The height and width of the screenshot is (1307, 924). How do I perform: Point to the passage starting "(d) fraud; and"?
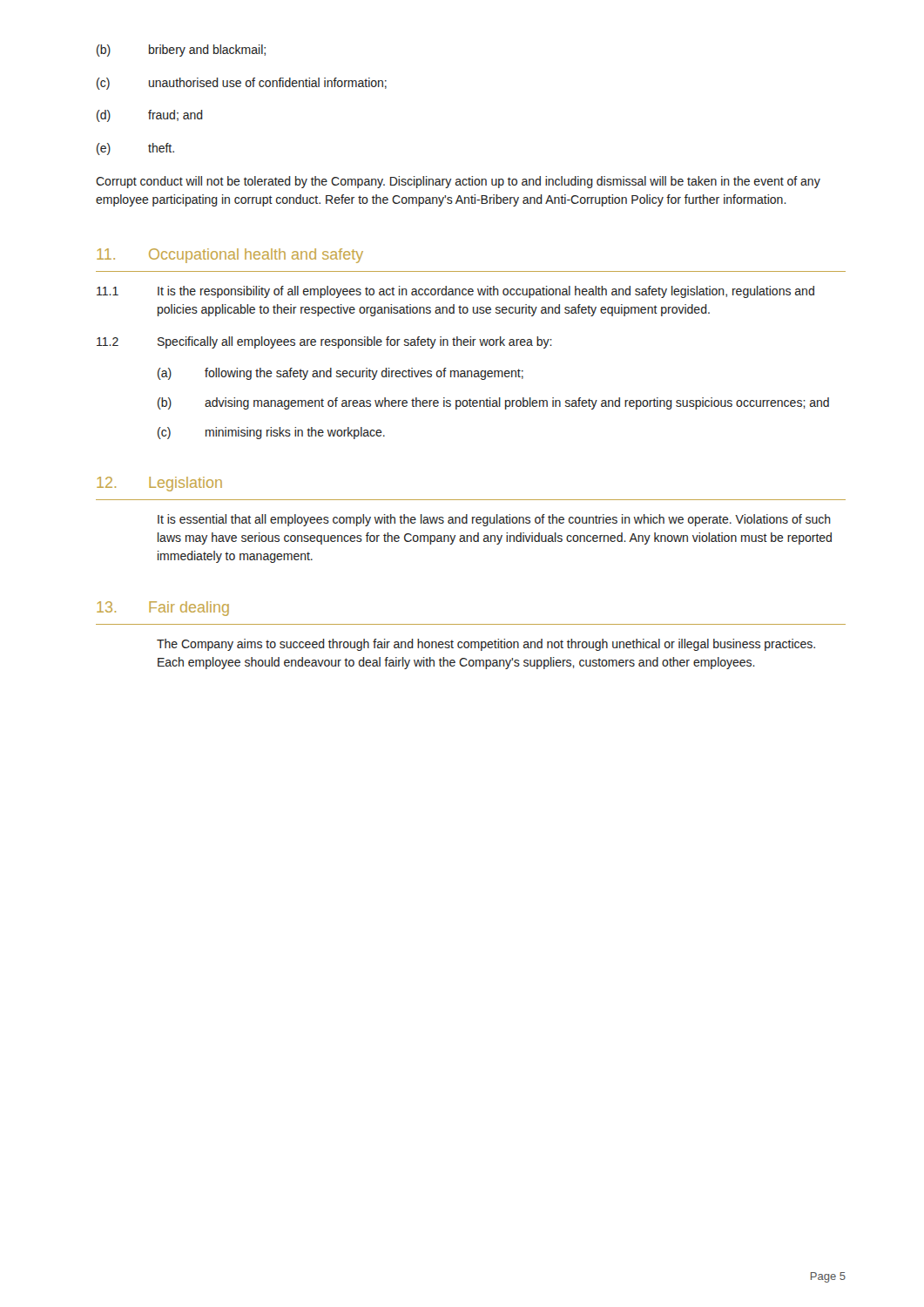[150, 116]
